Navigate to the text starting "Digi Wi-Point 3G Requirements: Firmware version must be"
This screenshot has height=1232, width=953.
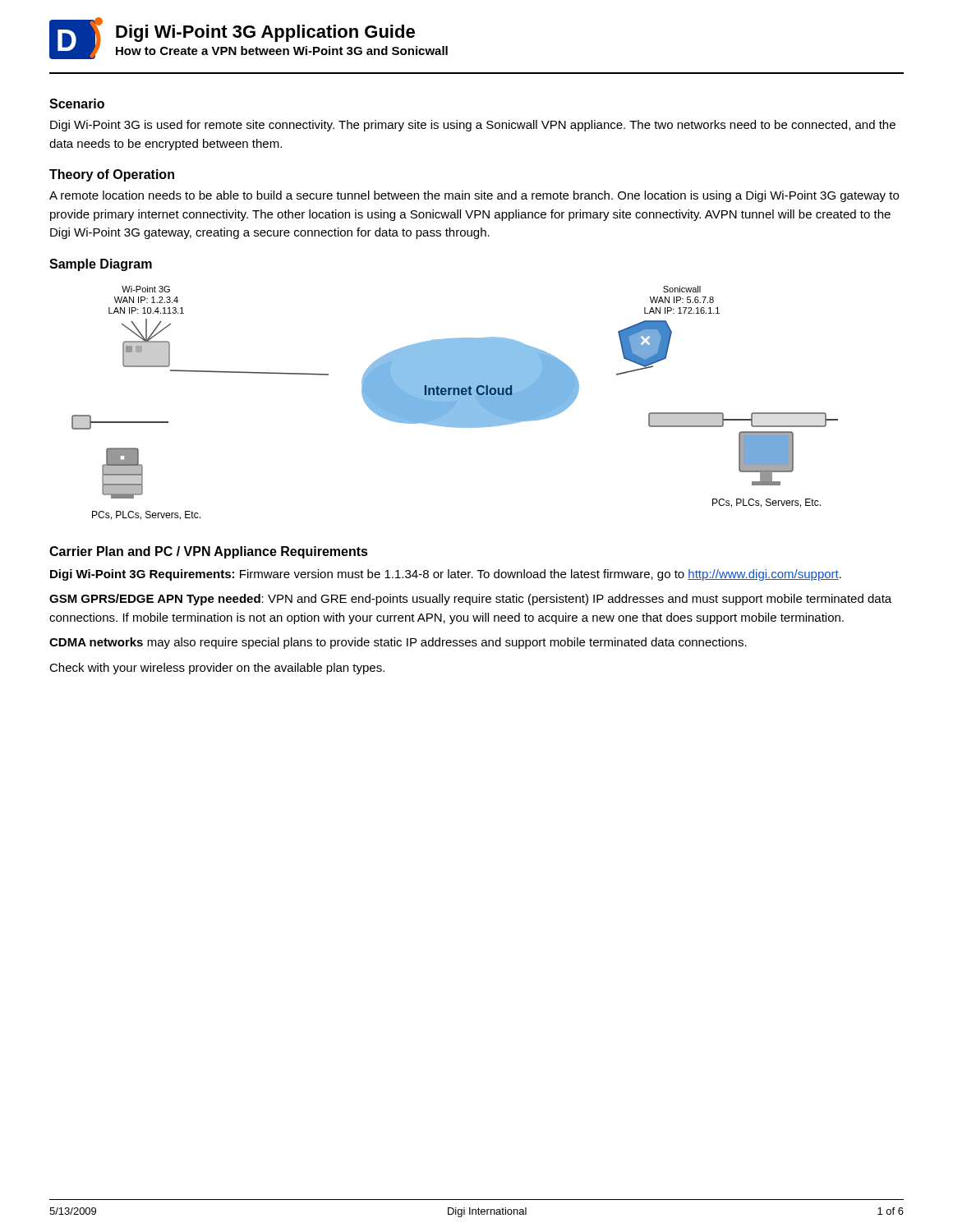446,573
